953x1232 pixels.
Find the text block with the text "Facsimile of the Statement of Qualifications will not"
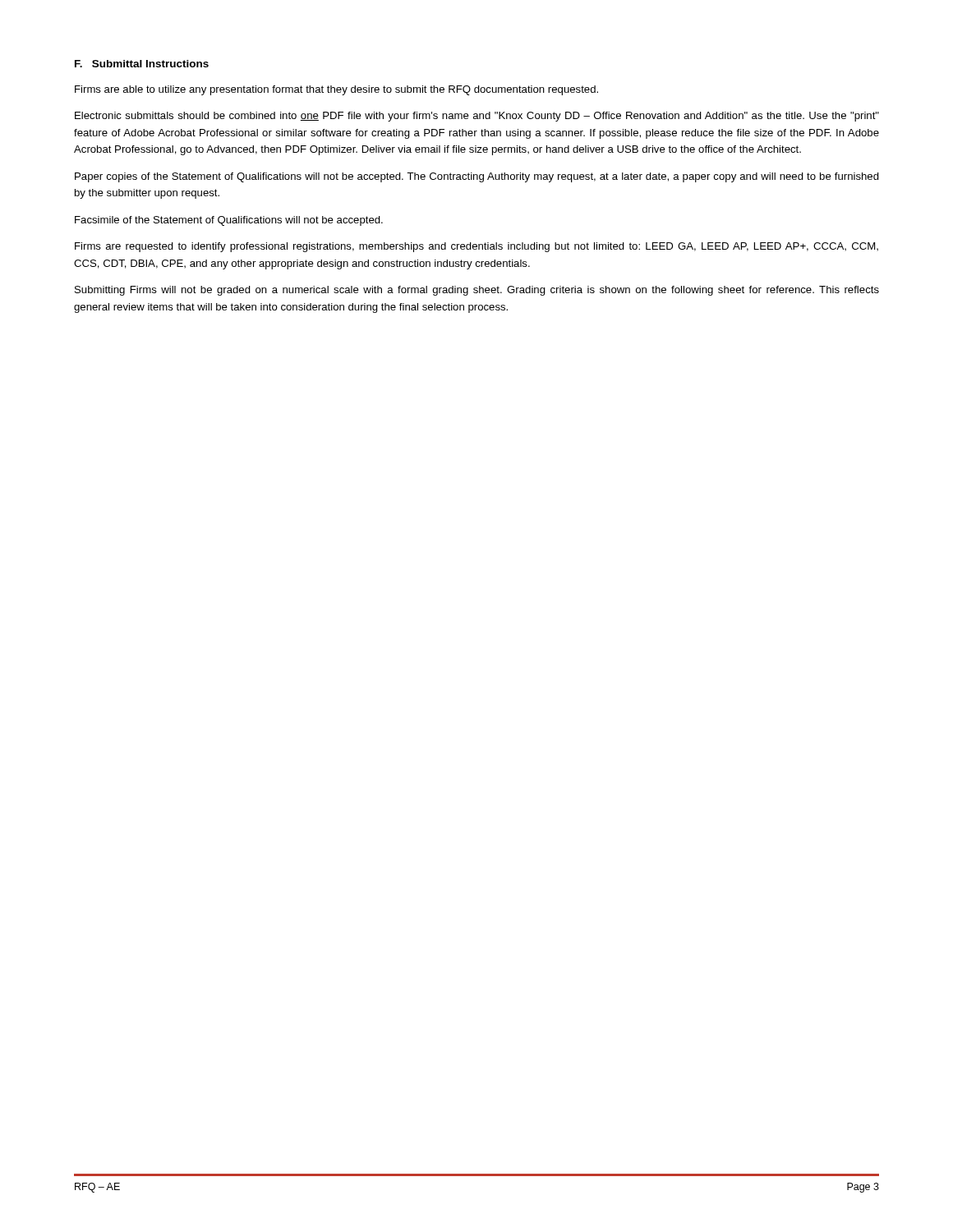(229, 219)
